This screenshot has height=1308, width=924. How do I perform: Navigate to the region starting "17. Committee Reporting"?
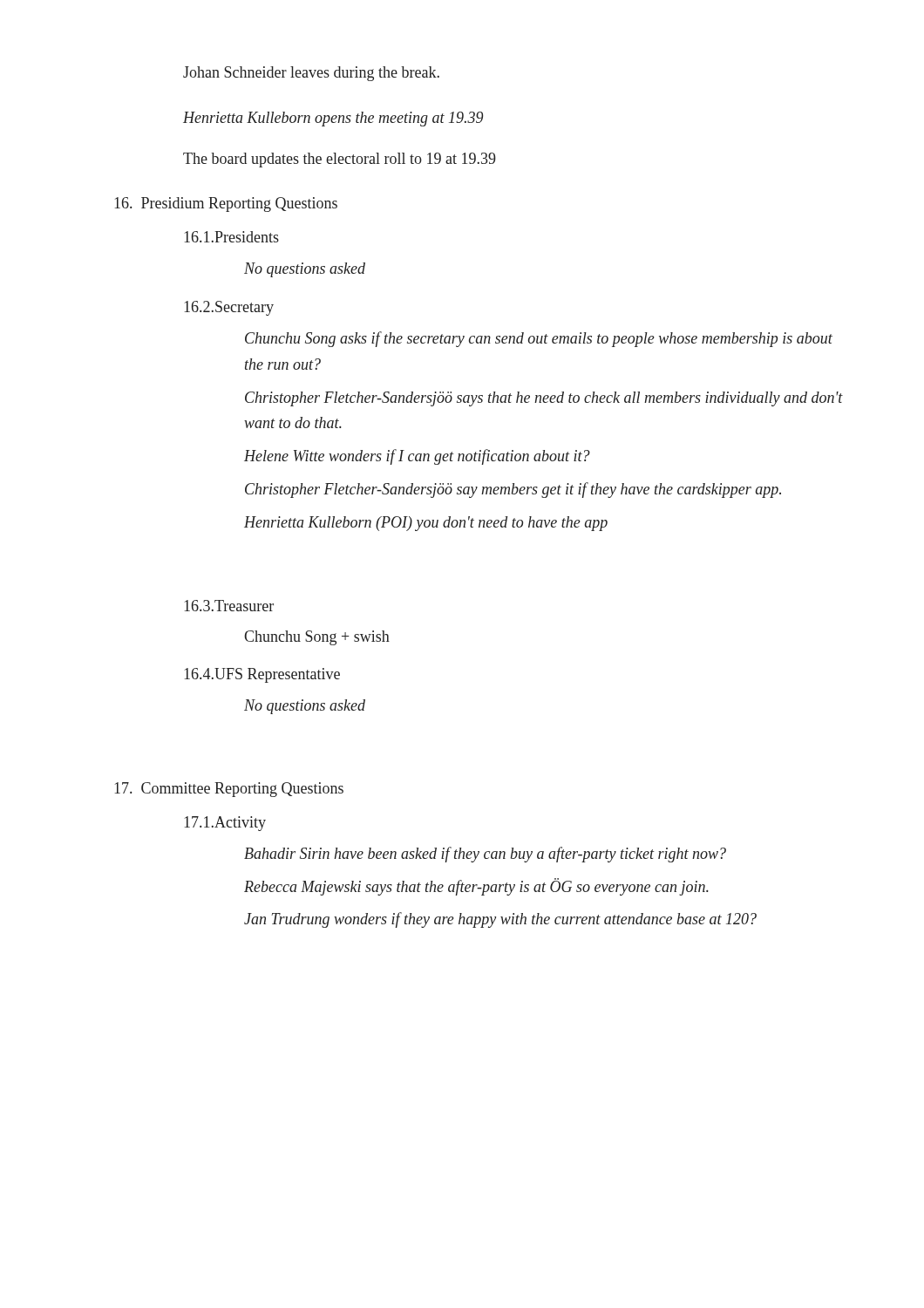[229, 788]
